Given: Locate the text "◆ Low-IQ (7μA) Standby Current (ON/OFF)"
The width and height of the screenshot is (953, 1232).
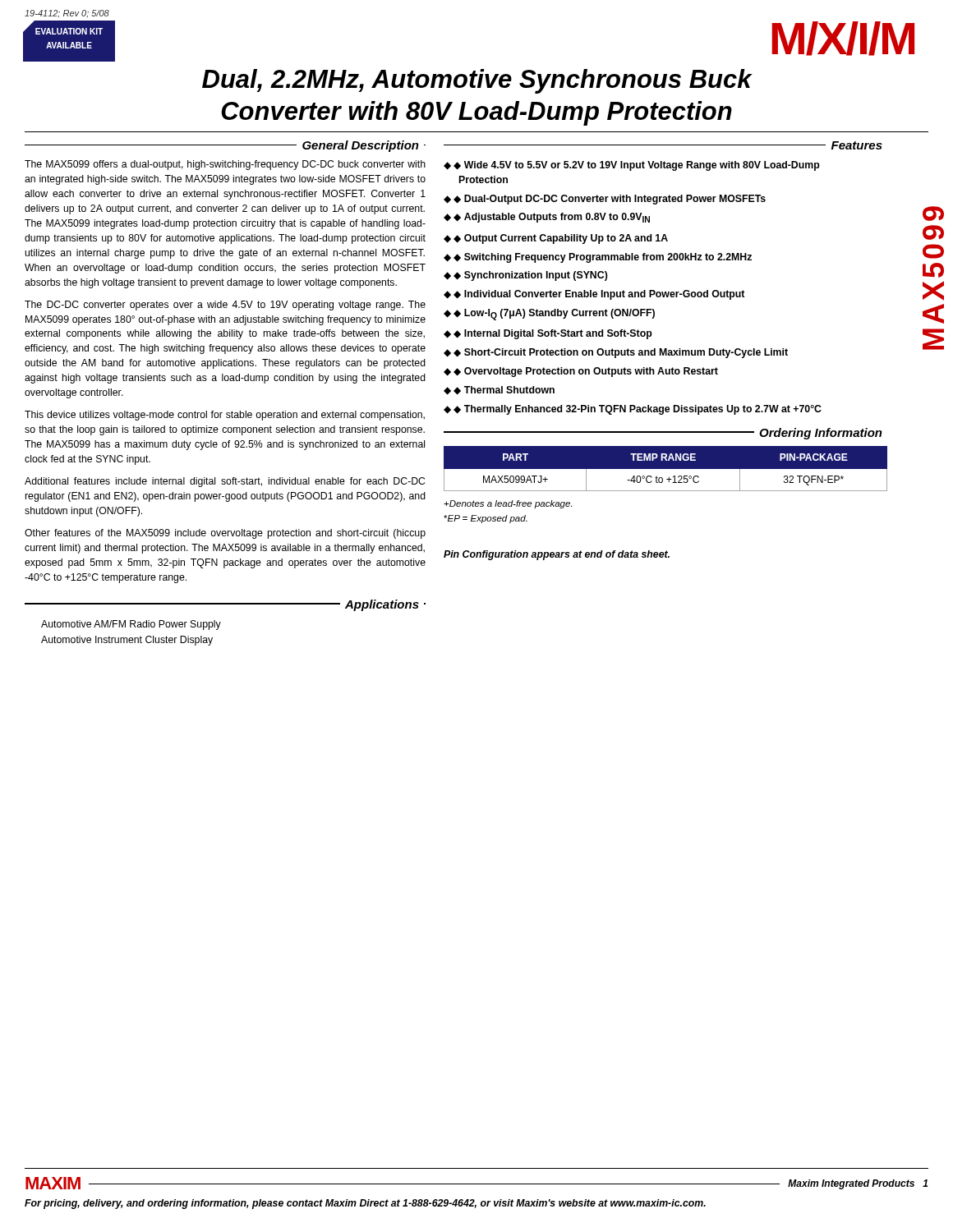Looking at the screenshot, I should (x=555, y=314).
